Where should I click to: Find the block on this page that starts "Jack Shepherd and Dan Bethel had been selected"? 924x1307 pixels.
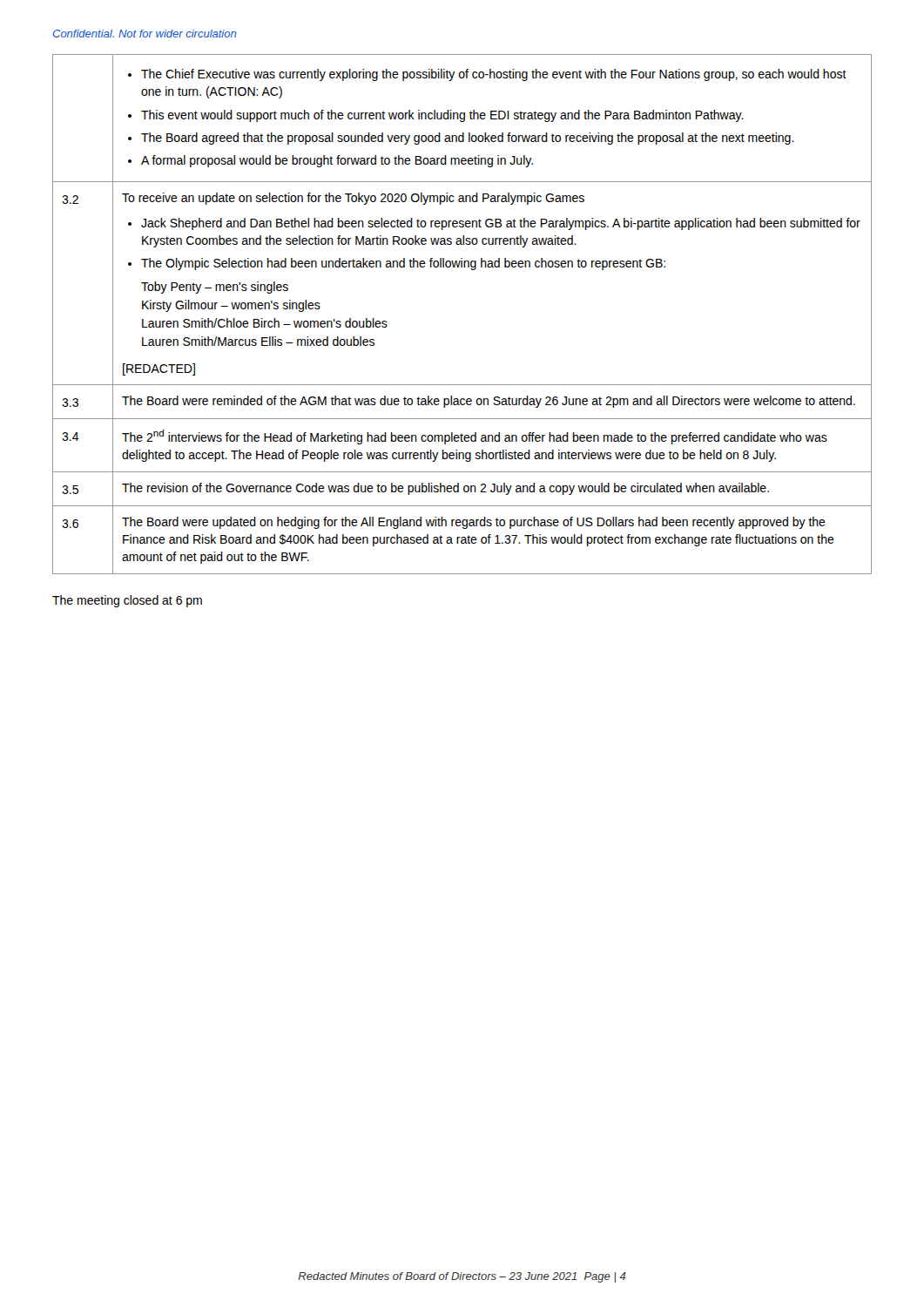click(501, 232)
